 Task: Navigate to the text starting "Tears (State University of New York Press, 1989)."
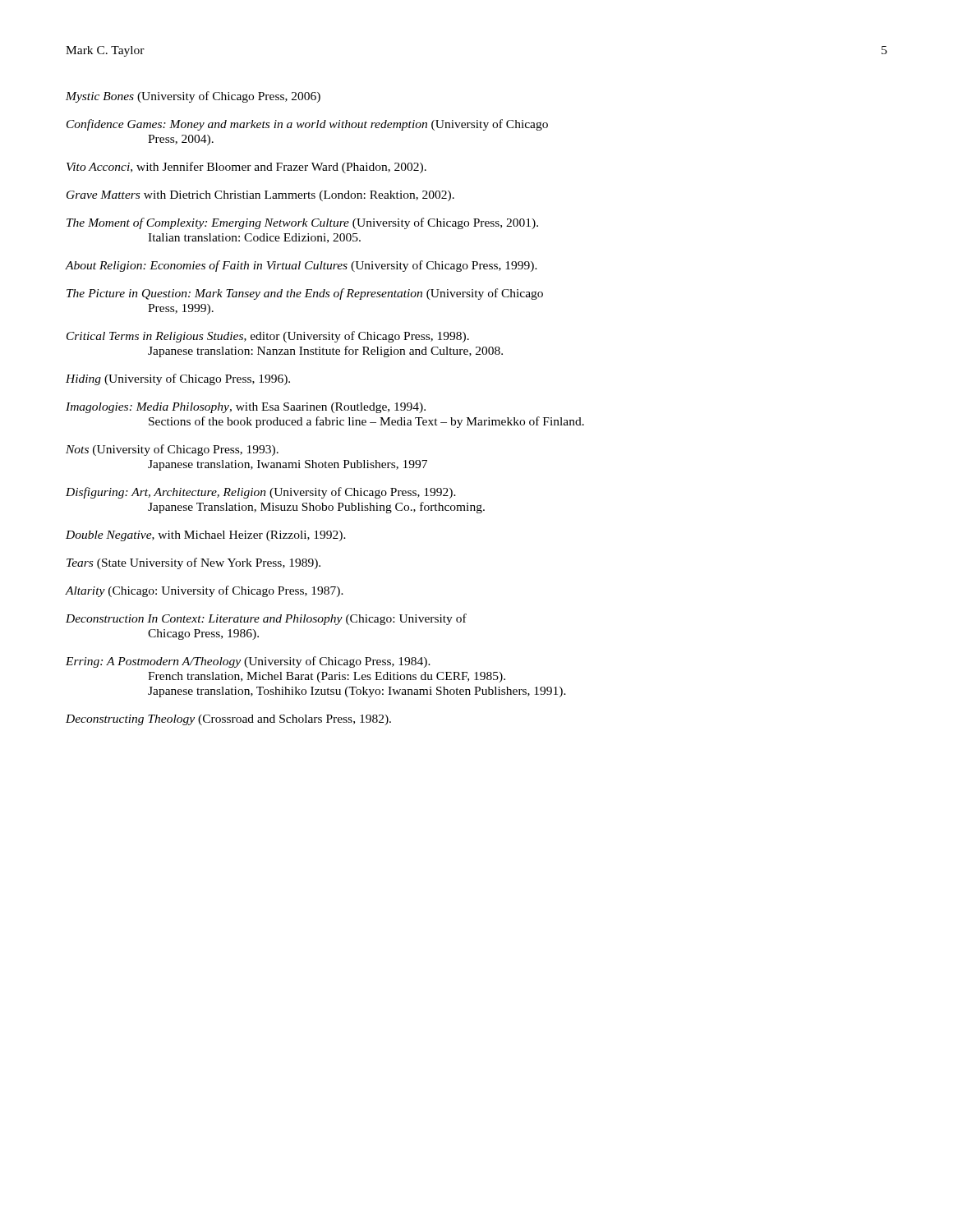pyautogui.click(x=193, y=563)
